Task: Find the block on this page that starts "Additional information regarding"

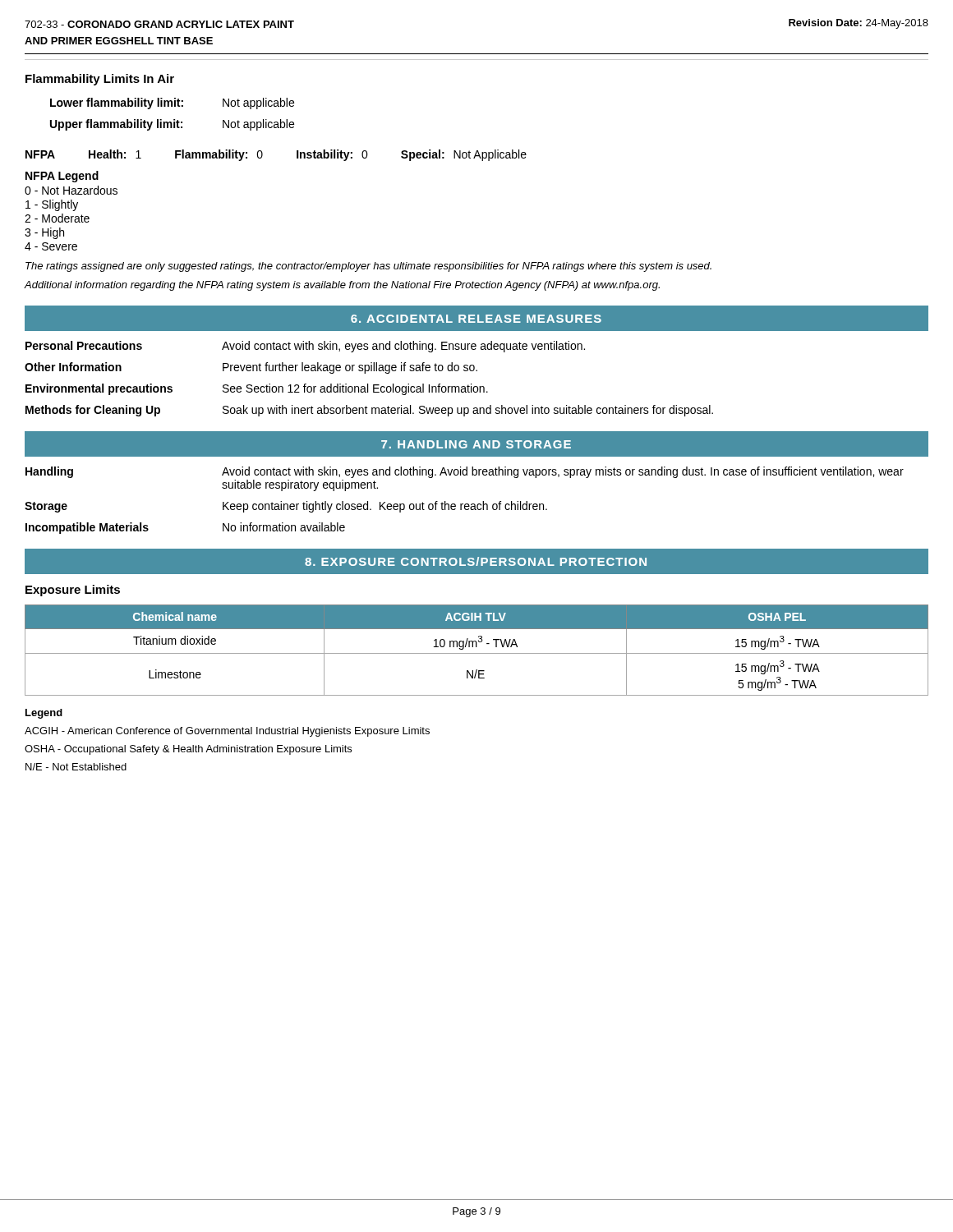Action: click(343, 284)
